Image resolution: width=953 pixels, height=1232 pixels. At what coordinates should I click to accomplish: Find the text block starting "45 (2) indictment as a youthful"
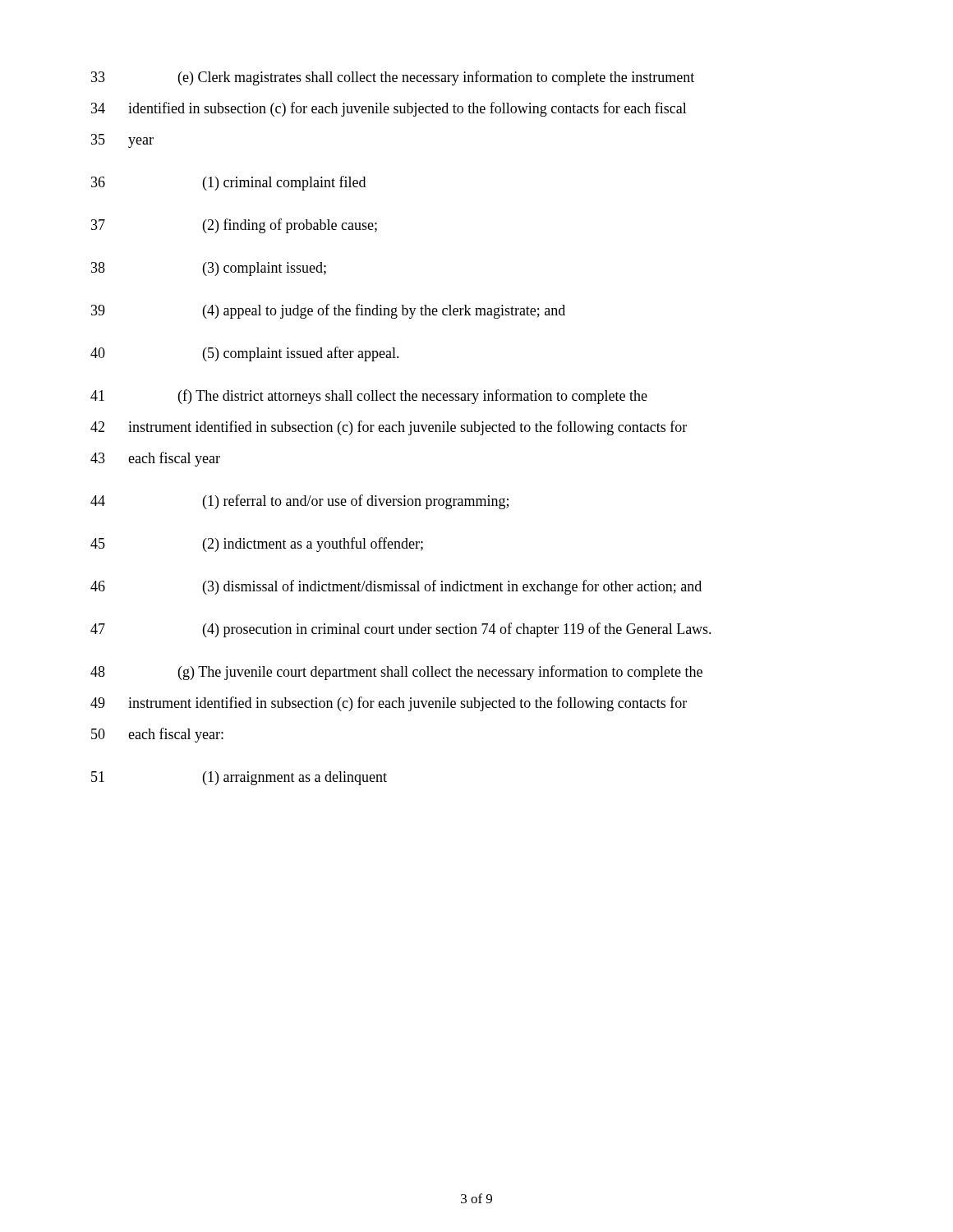coord(257,545)
